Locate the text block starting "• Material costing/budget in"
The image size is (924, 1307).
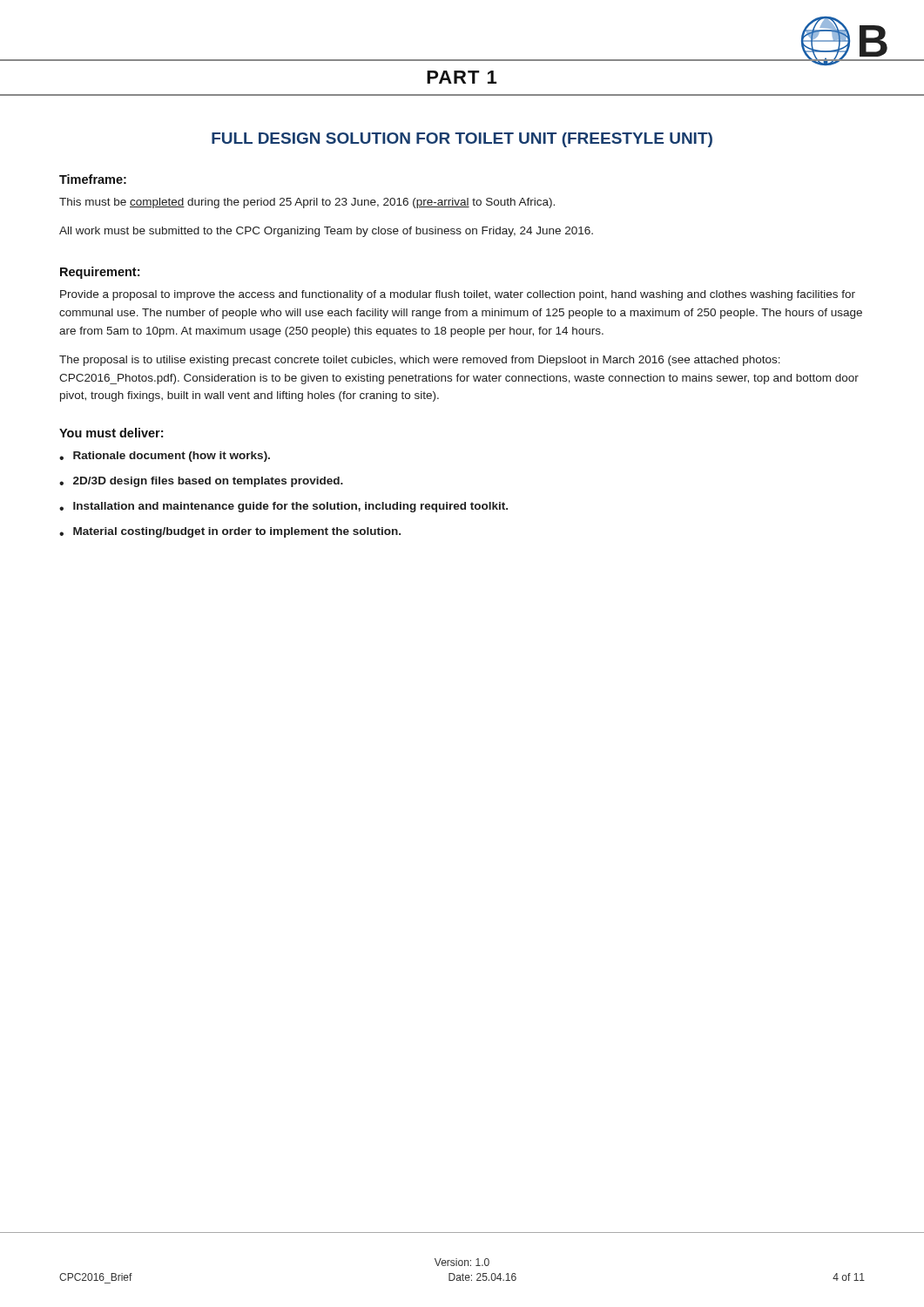point(230,534)
